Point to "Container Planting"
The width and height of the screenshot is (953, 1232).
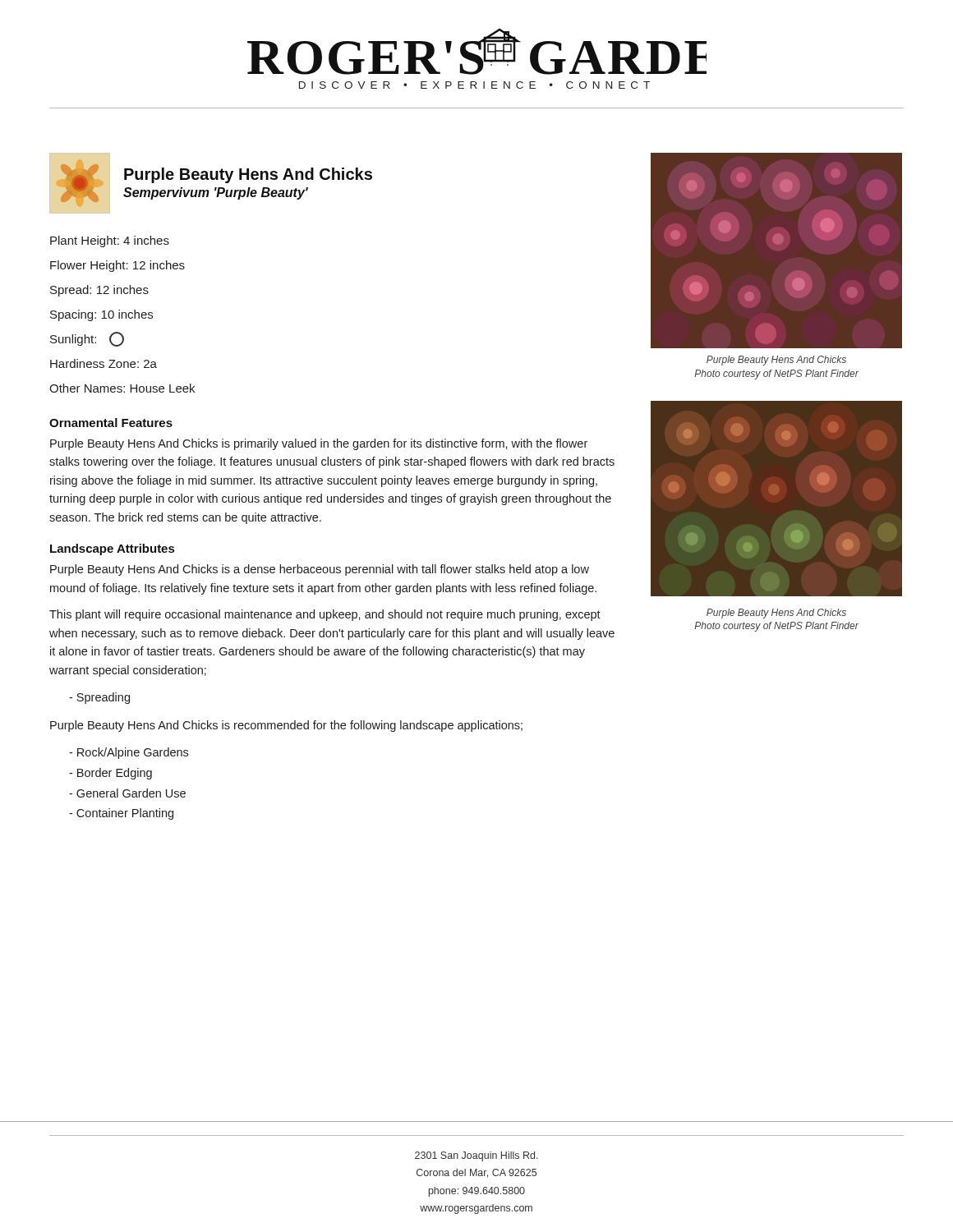(x=122, y=813)
